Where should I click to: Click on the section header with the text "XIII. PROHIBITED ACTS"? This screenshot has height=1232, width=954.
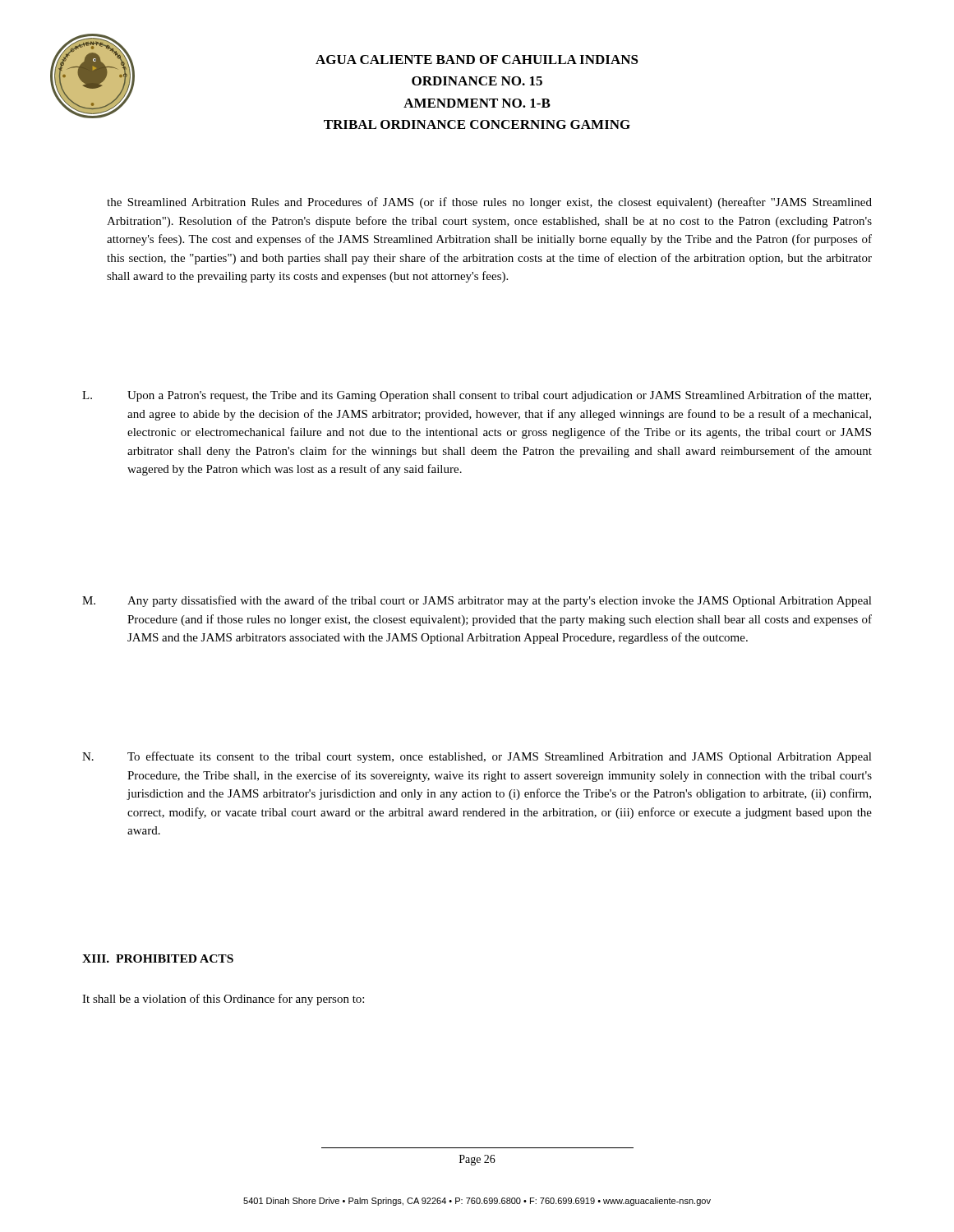point(158,958)
